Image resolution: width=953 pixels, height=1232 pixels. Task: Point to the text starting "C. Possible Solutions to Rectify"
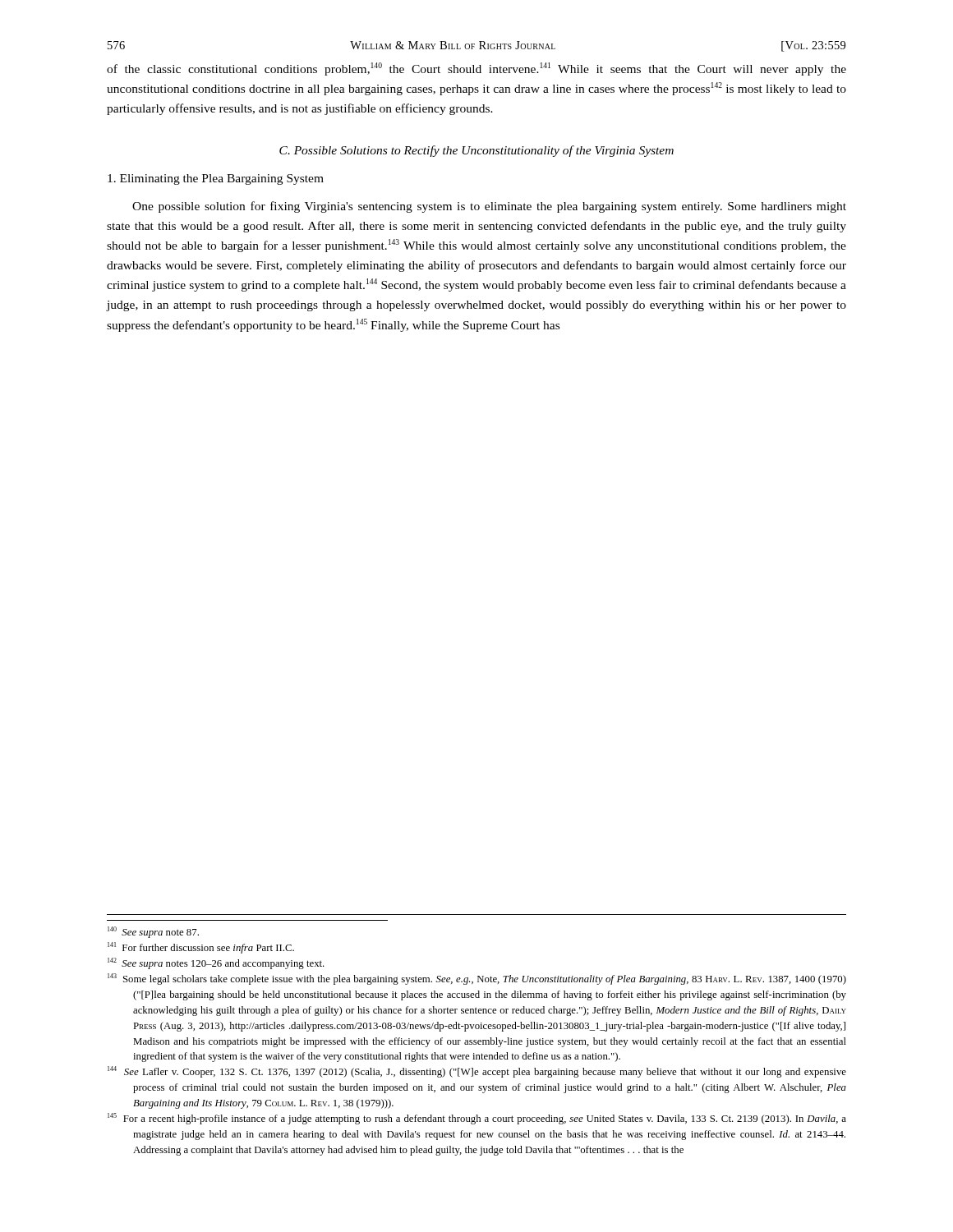click(x=476, y=150)
